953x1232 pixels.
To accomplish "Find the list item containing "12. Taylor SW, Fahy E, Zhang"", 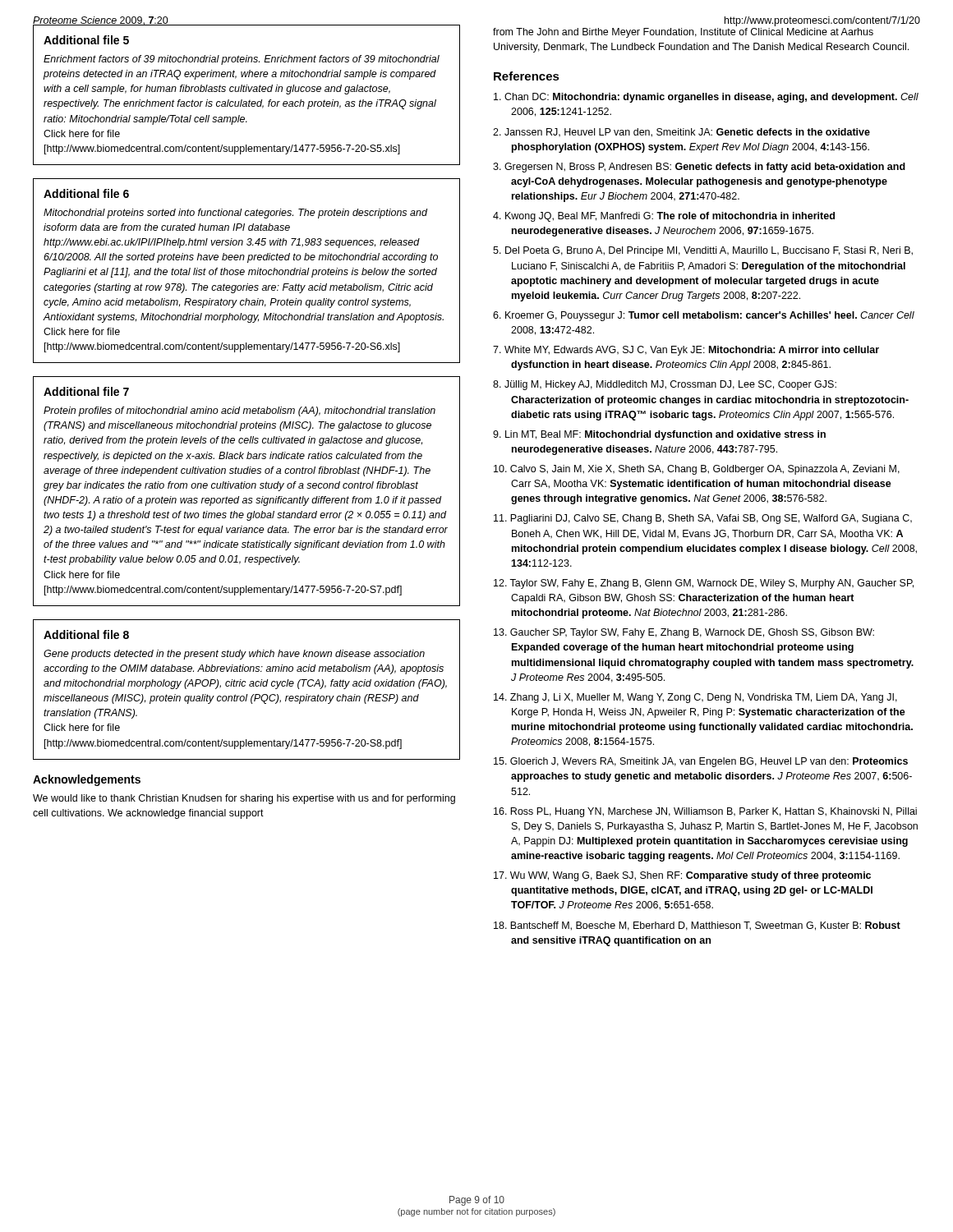I will pyautogui.click(x=704, y=598).
